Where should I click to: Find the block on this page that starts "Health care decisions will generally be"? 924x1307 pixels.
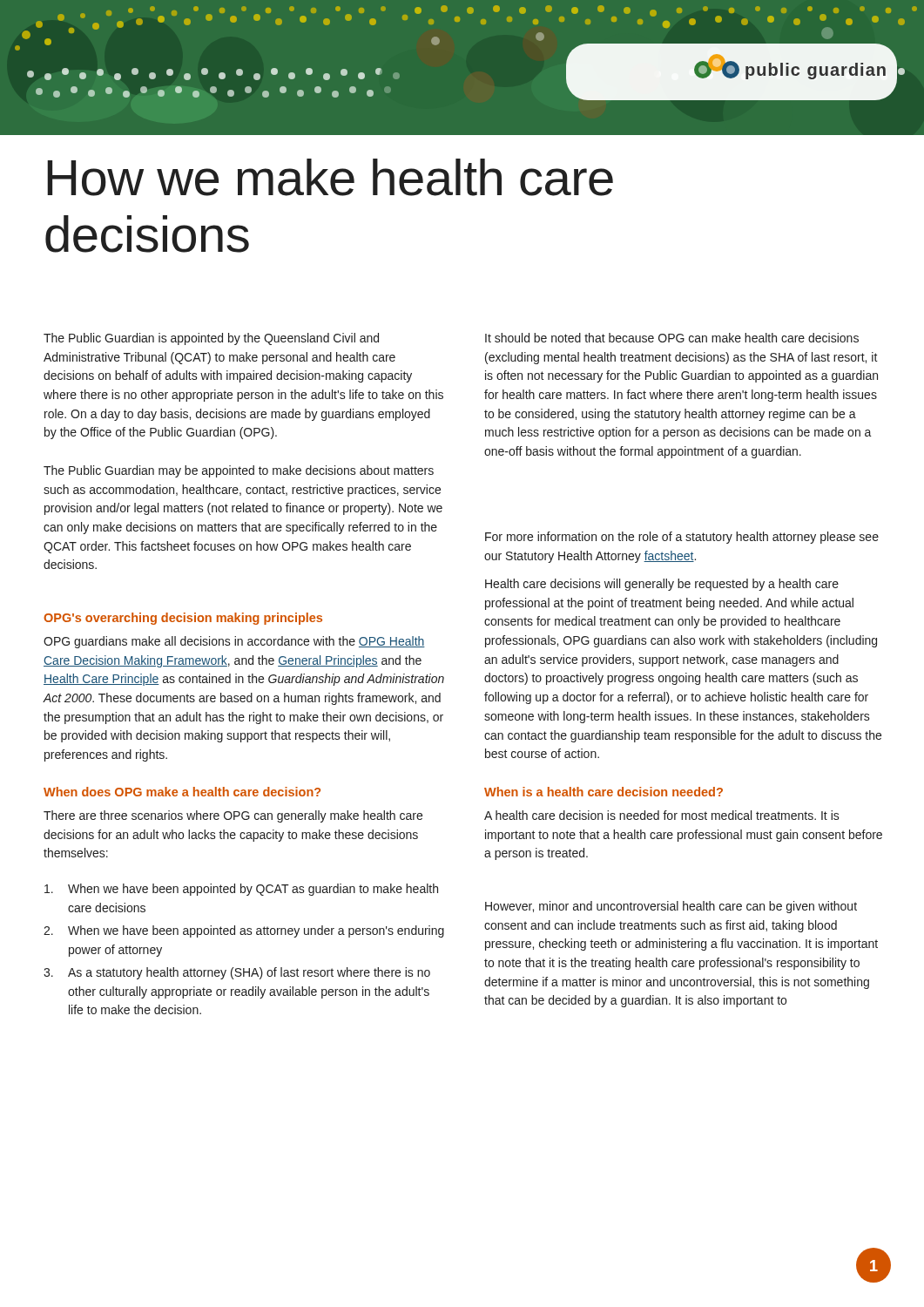(x=684, y=670)
